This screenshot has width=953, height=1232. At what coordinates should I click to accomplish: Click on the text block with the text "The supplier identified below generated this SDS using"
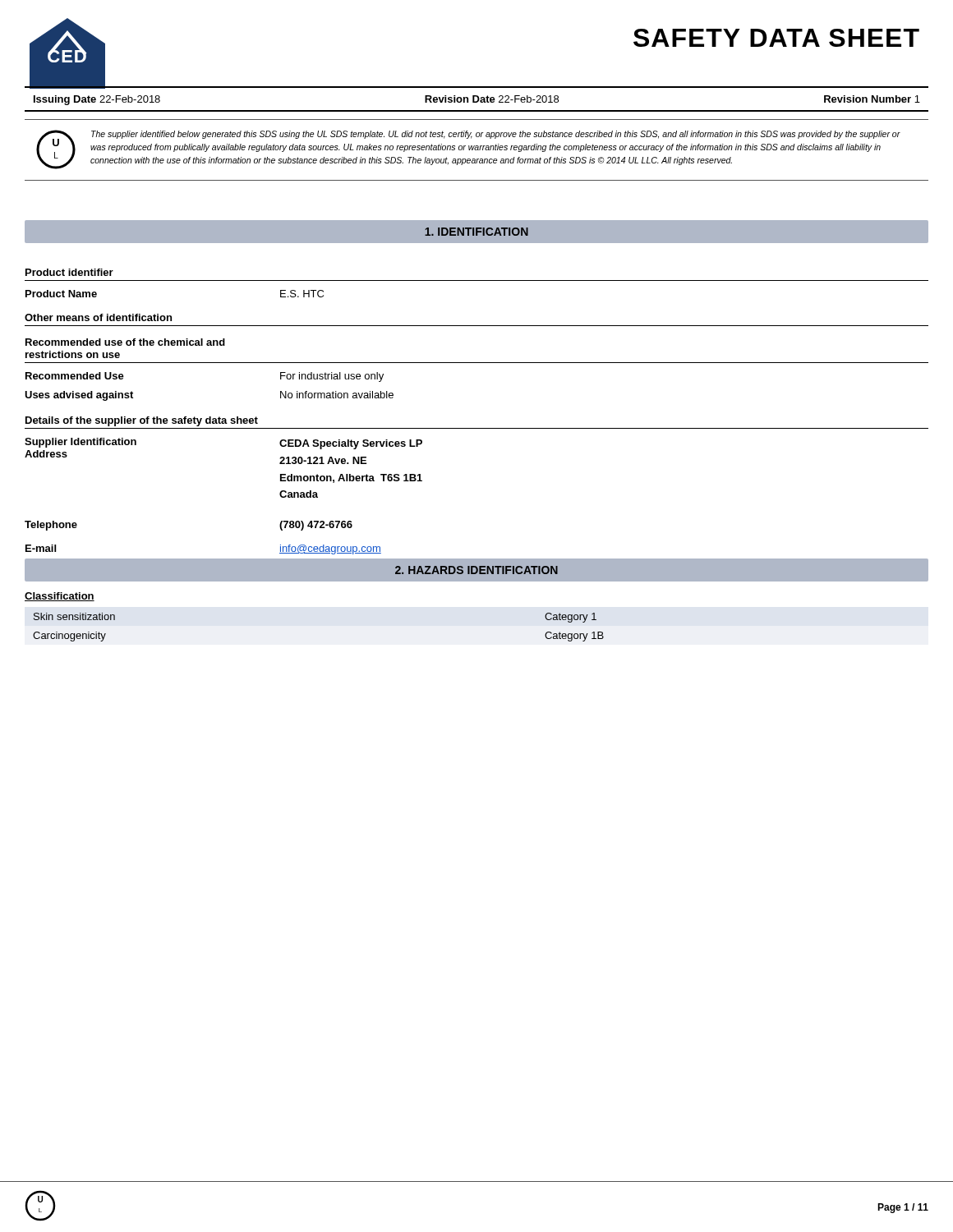(x=495, y=147)
